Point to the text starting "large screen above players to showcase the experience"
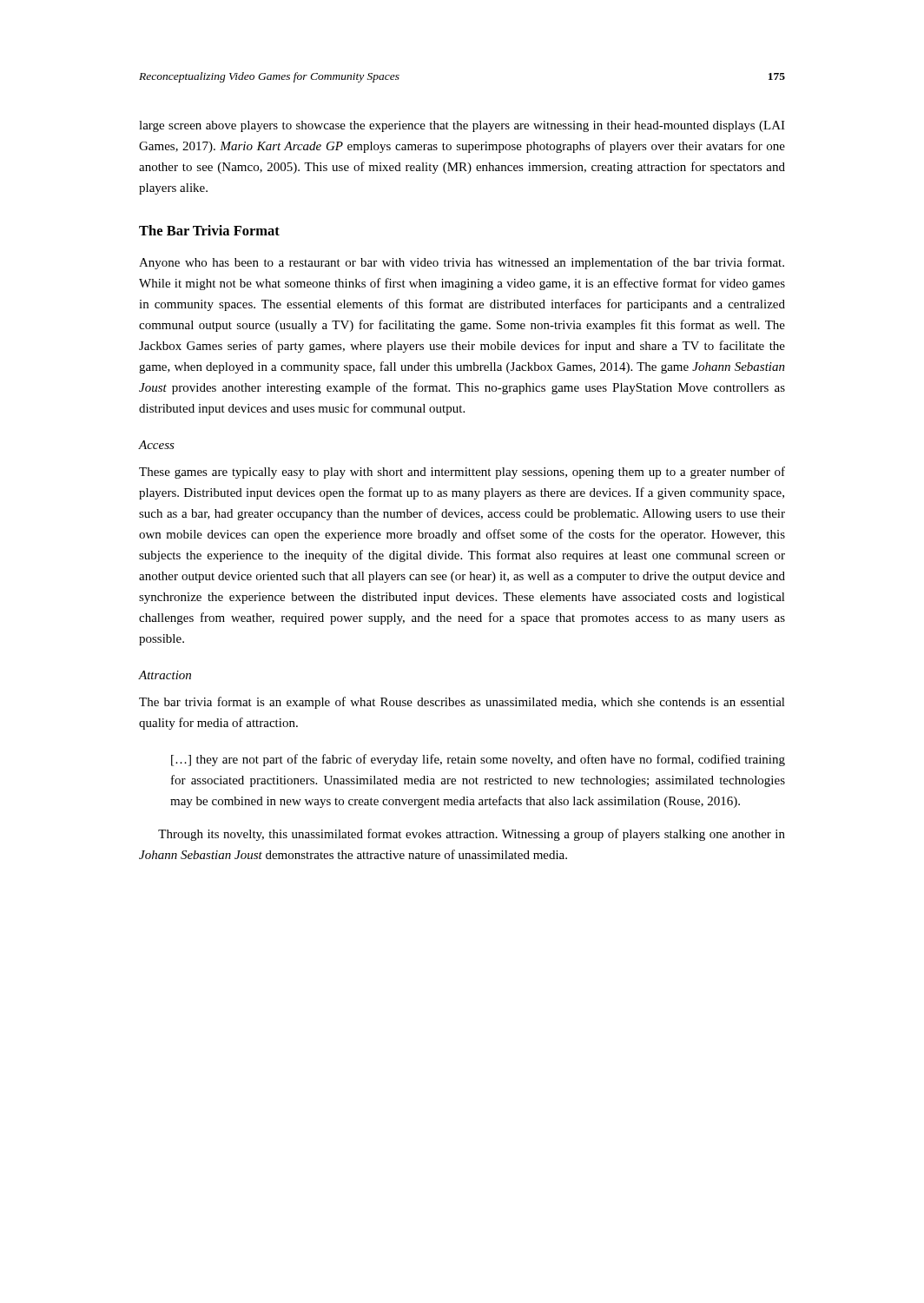Viewport: 924px width, 1303px height. 462,156
